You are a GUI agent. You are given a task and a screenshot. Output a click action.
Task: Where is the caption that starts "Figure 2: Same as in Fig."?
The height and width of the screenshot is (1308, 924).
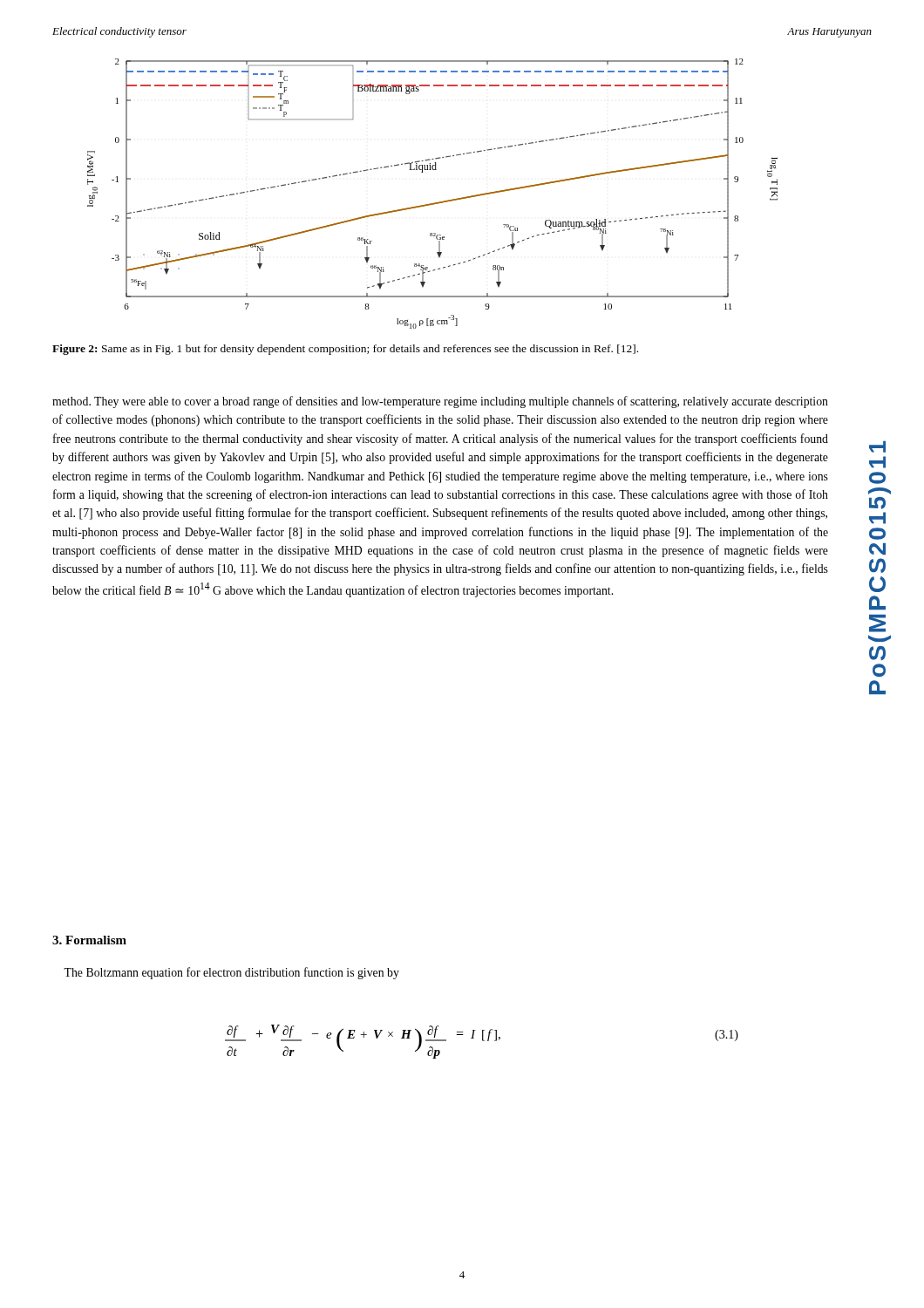(x=346, y=348)
